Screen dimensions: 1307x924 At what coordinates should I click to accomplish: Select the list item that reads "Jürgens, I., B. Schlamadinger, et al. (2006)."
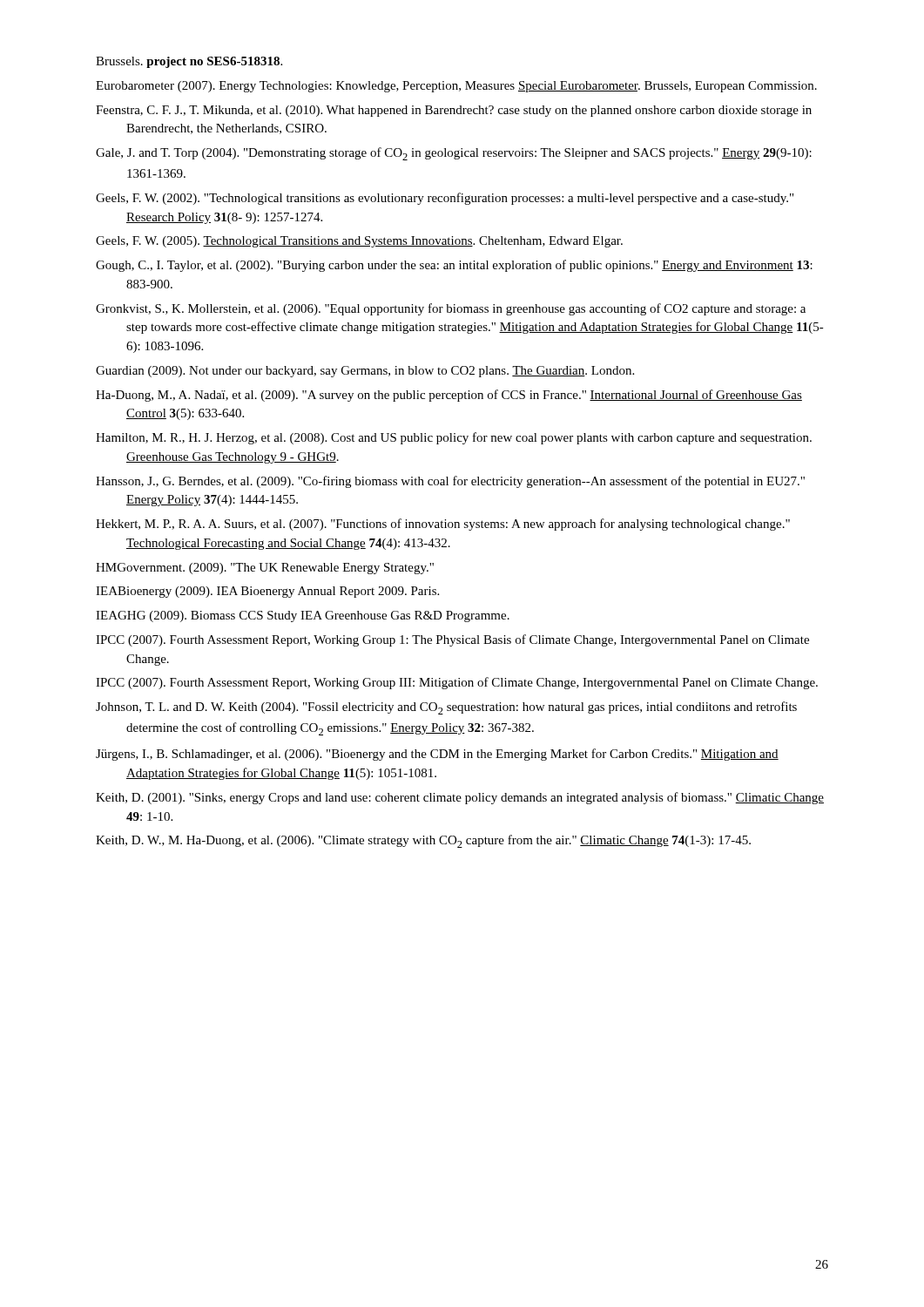pyautogui.click(x=437, y=764)
